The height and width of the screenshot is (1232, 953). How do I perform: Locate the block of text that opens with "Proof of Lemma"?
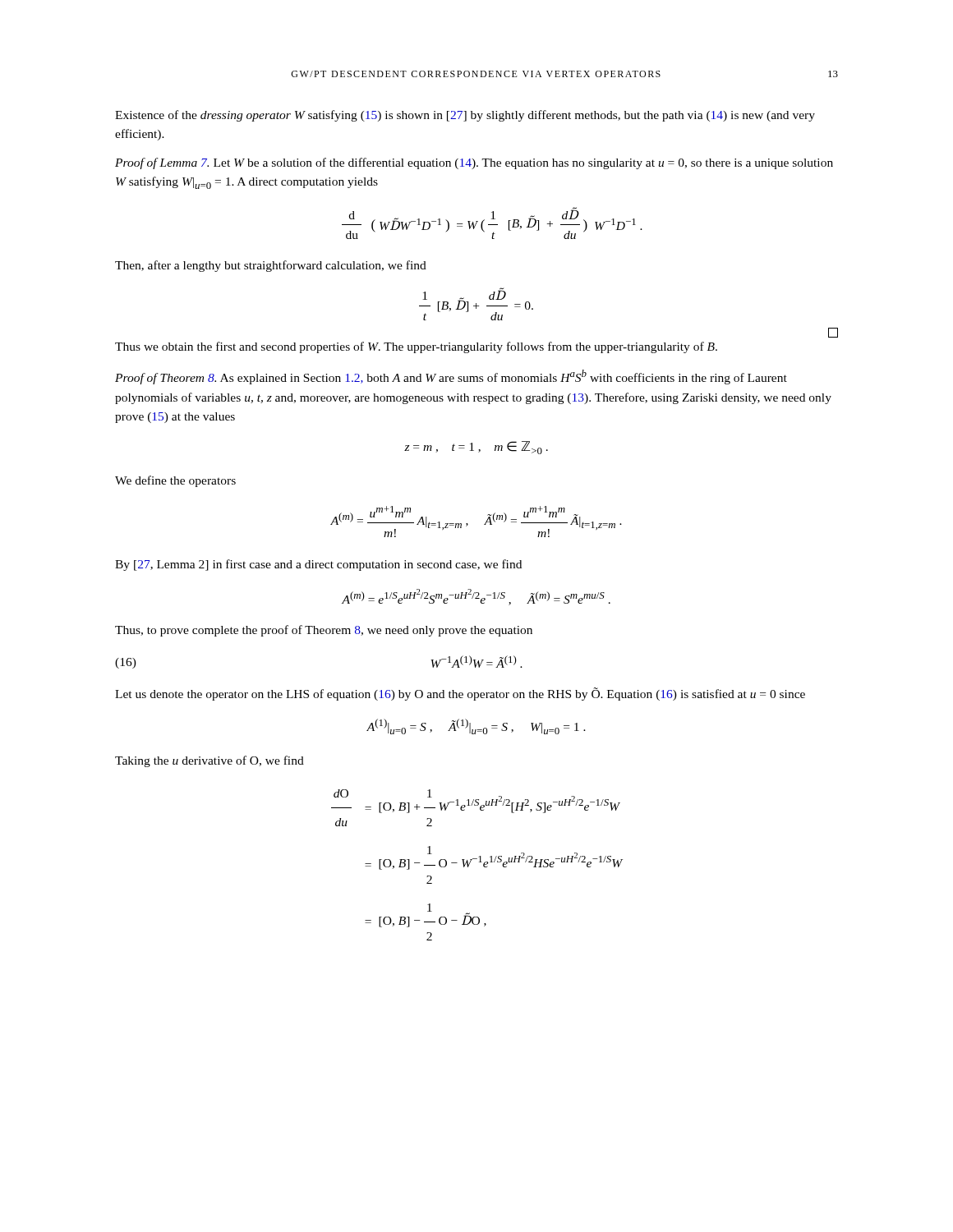(476, 173)
